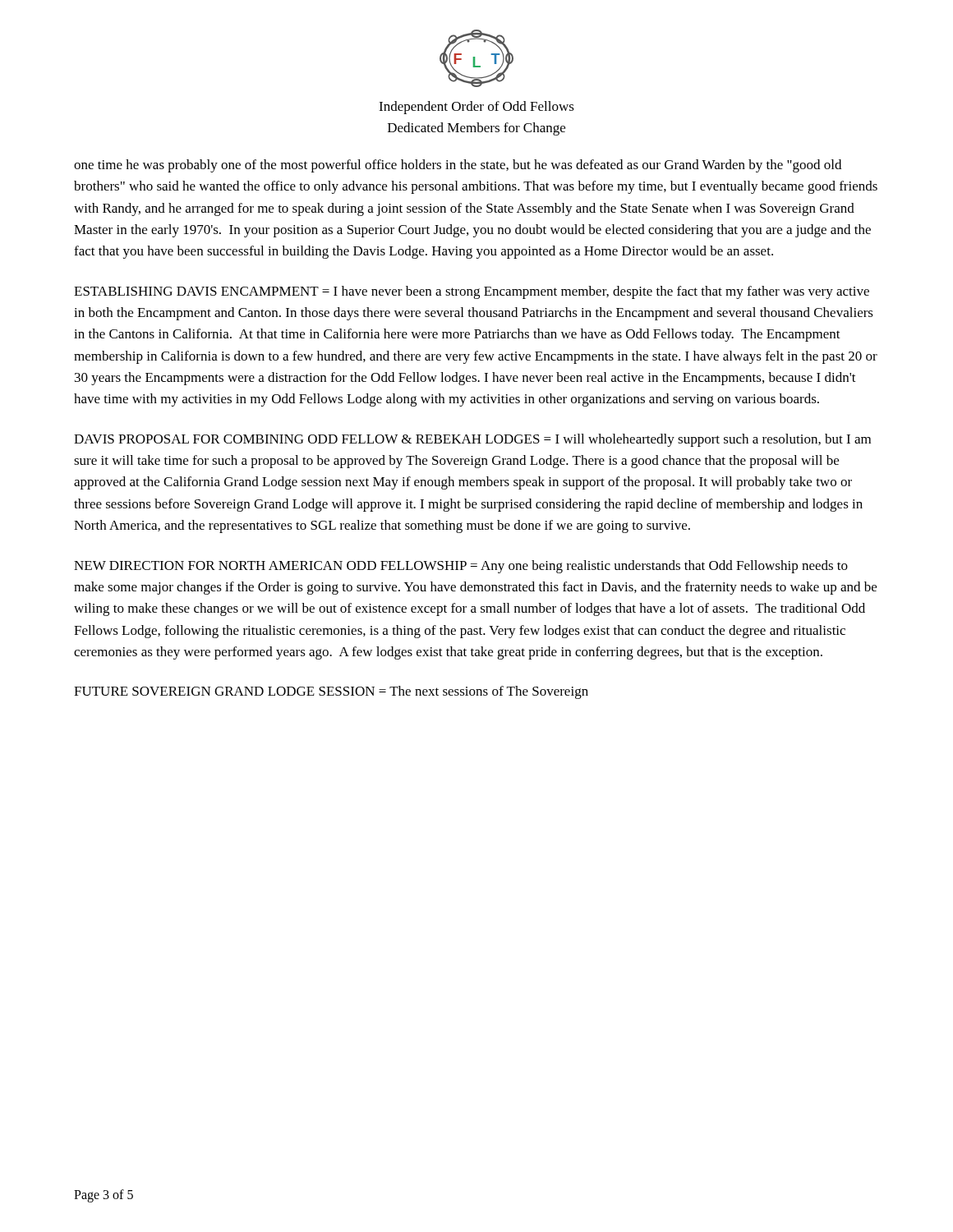This screenshot has height=1232, width=953.
Task: Locate the block of text that opens with "FUTURE SOVEREIGN GRAND LODGE SESSION ="
Action: tap(331, 691)
